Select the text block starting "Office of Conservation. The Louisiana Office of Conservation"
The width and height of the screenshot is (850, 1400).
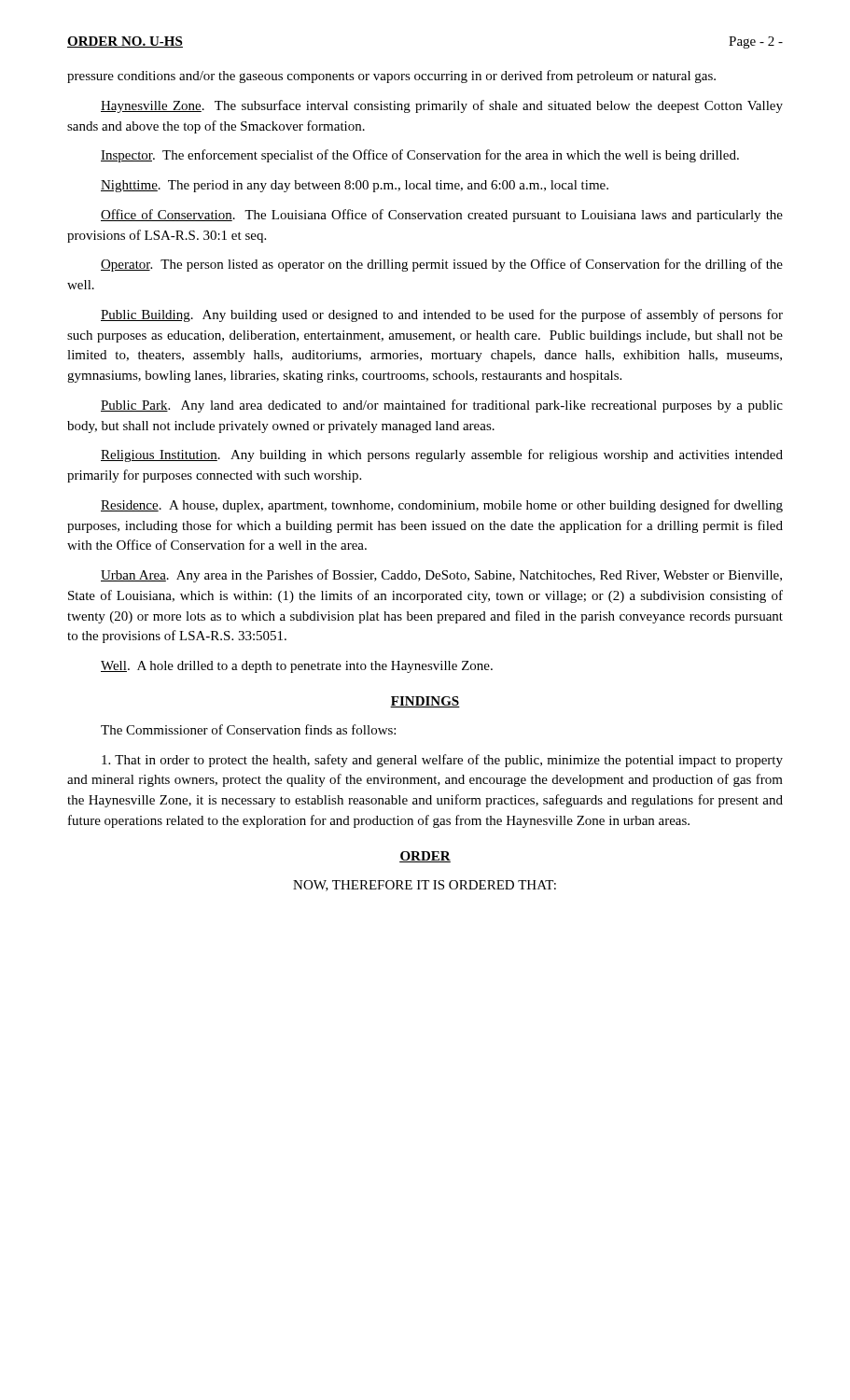(425, 225)
